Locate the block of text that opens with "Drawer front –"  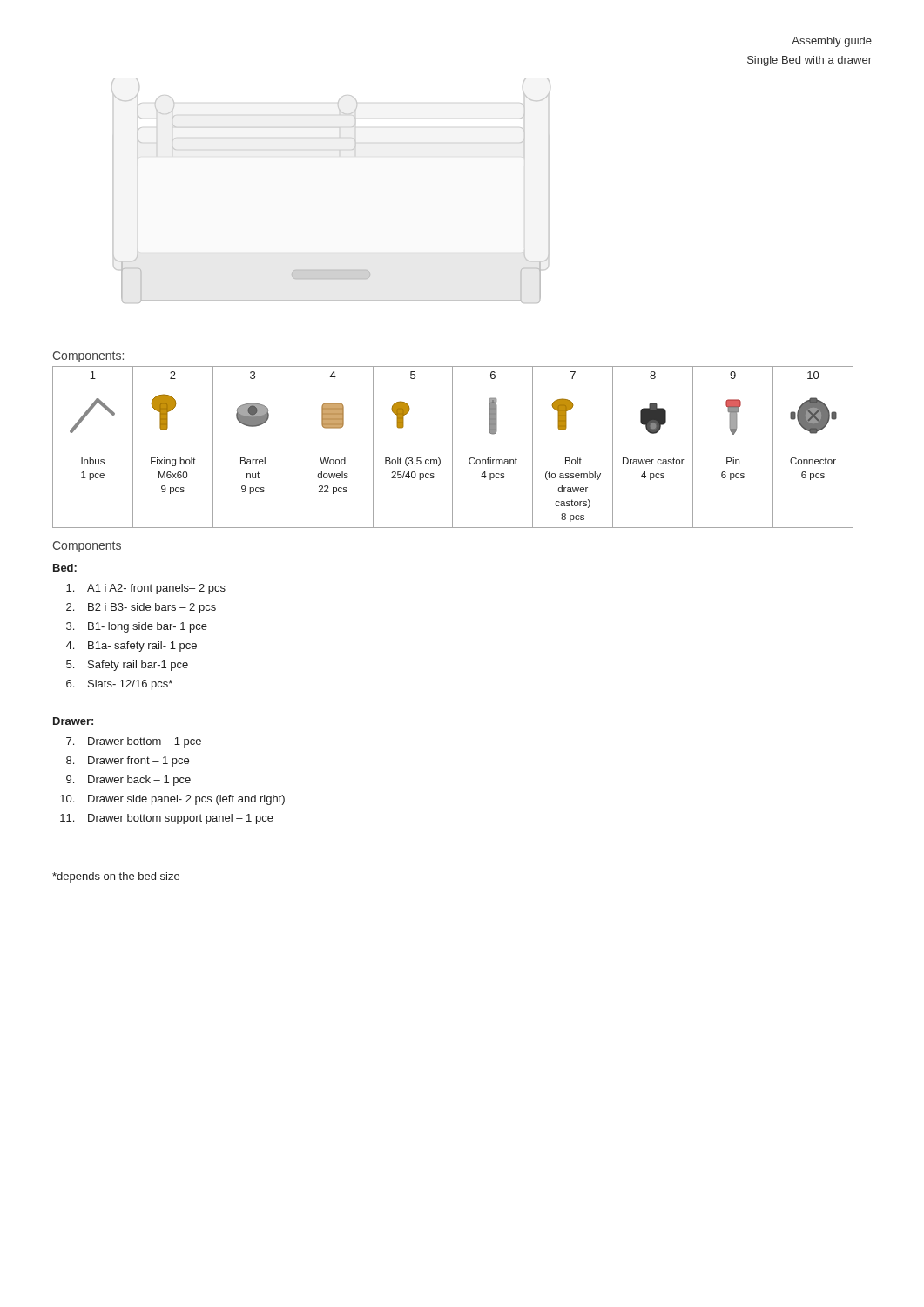click(138, 760)
